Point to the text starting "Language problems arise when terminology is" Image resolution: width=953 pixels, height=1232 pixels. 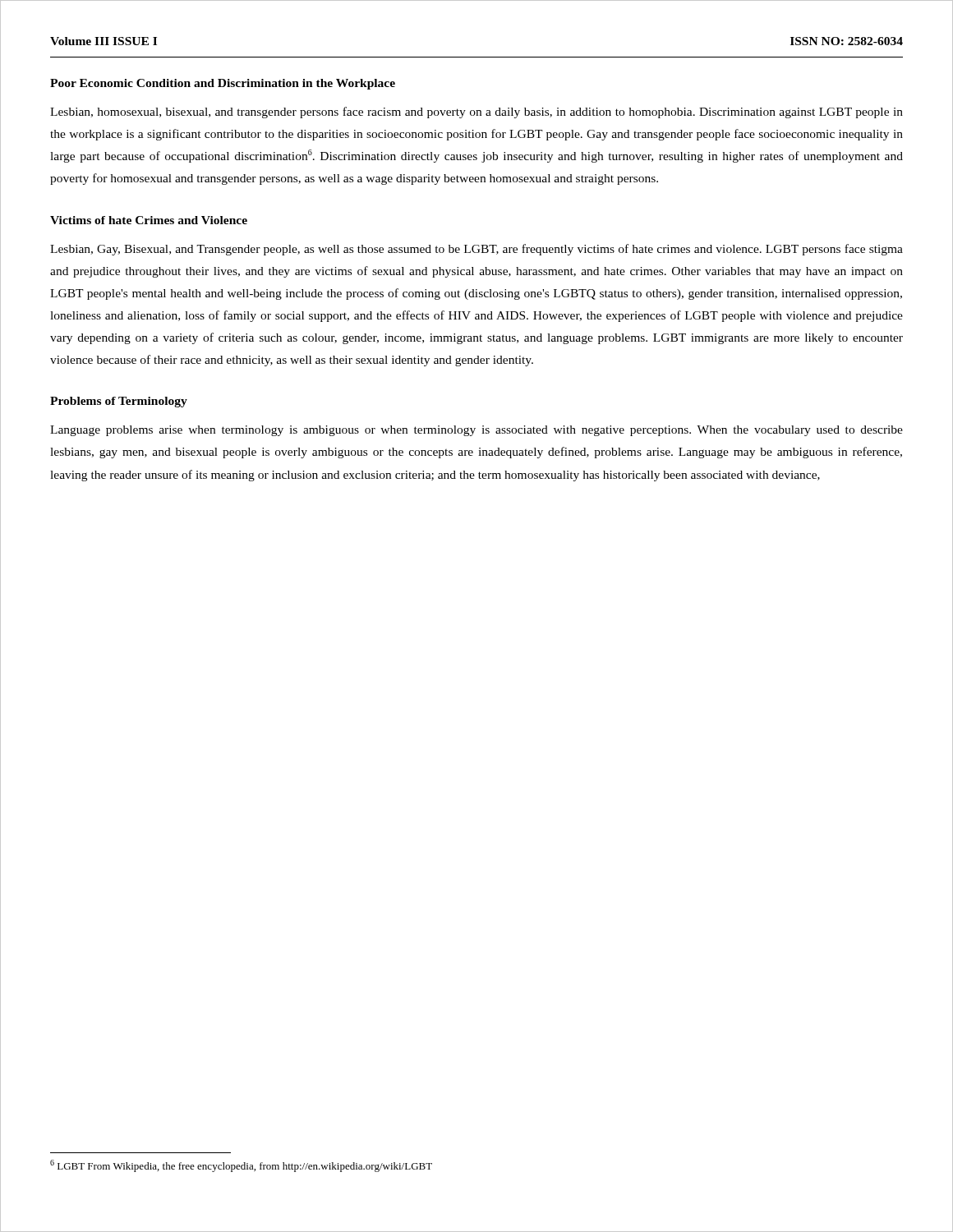(x=476, y=452)
